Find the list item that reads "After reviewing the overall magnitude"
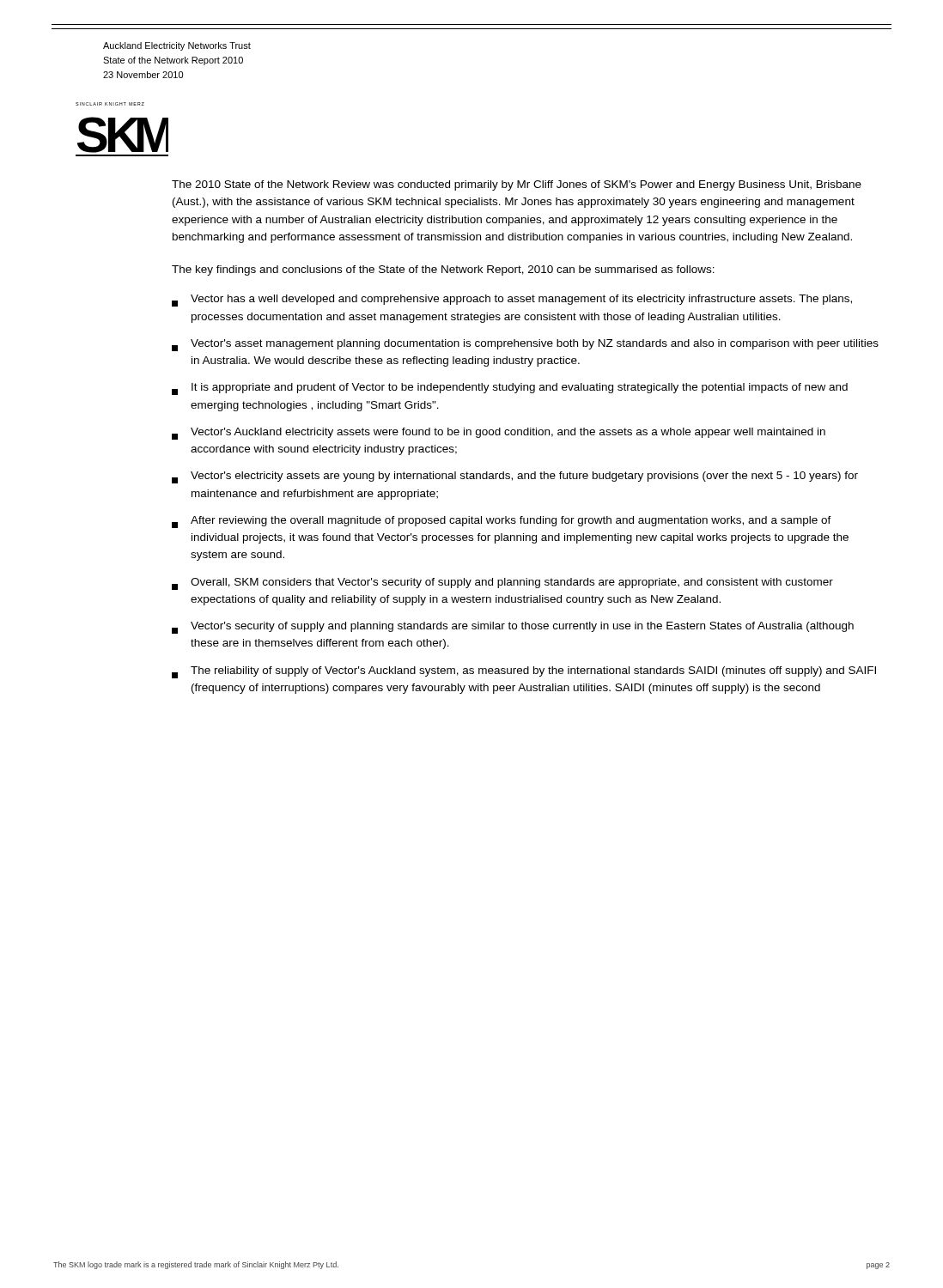The height and width of the screenshot is (1288, 943). (x=525, y=538)
